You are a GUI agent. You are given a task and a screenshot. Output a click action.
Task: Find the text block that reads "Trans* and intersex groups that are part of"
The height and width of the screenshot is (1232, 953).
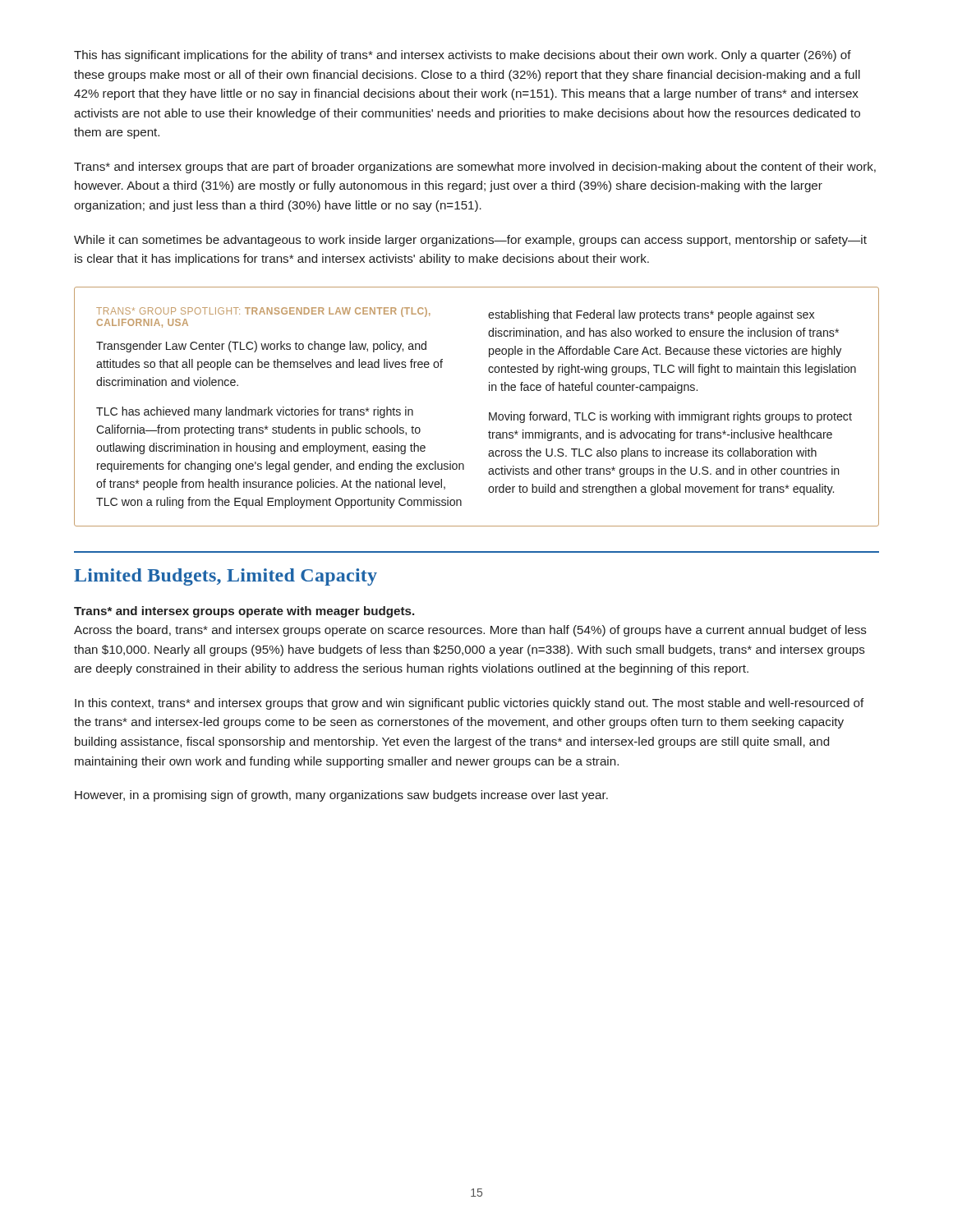pyautogui.click(x=475, y=186)
